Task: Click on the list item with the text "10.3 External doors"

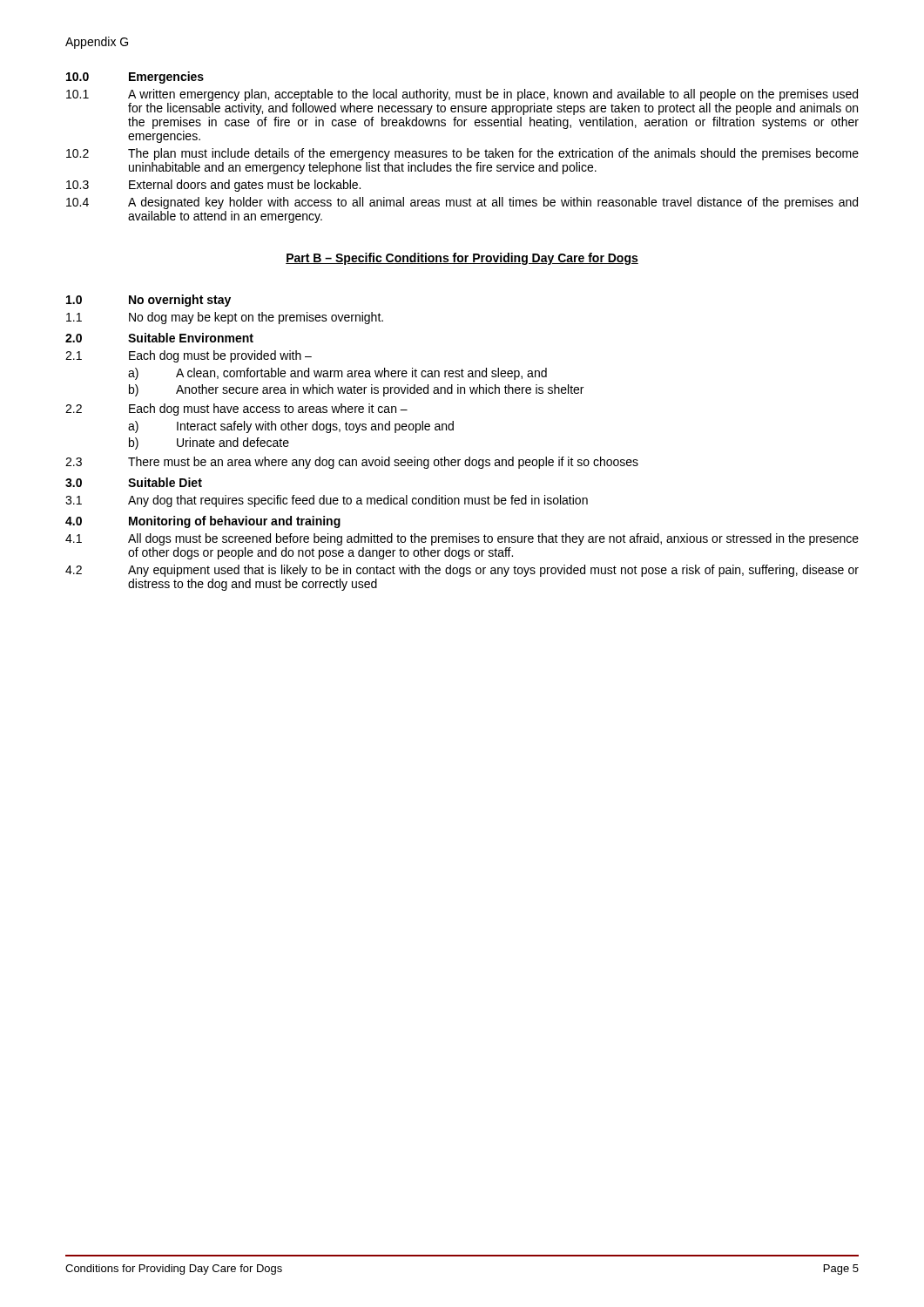Action: 213,186
